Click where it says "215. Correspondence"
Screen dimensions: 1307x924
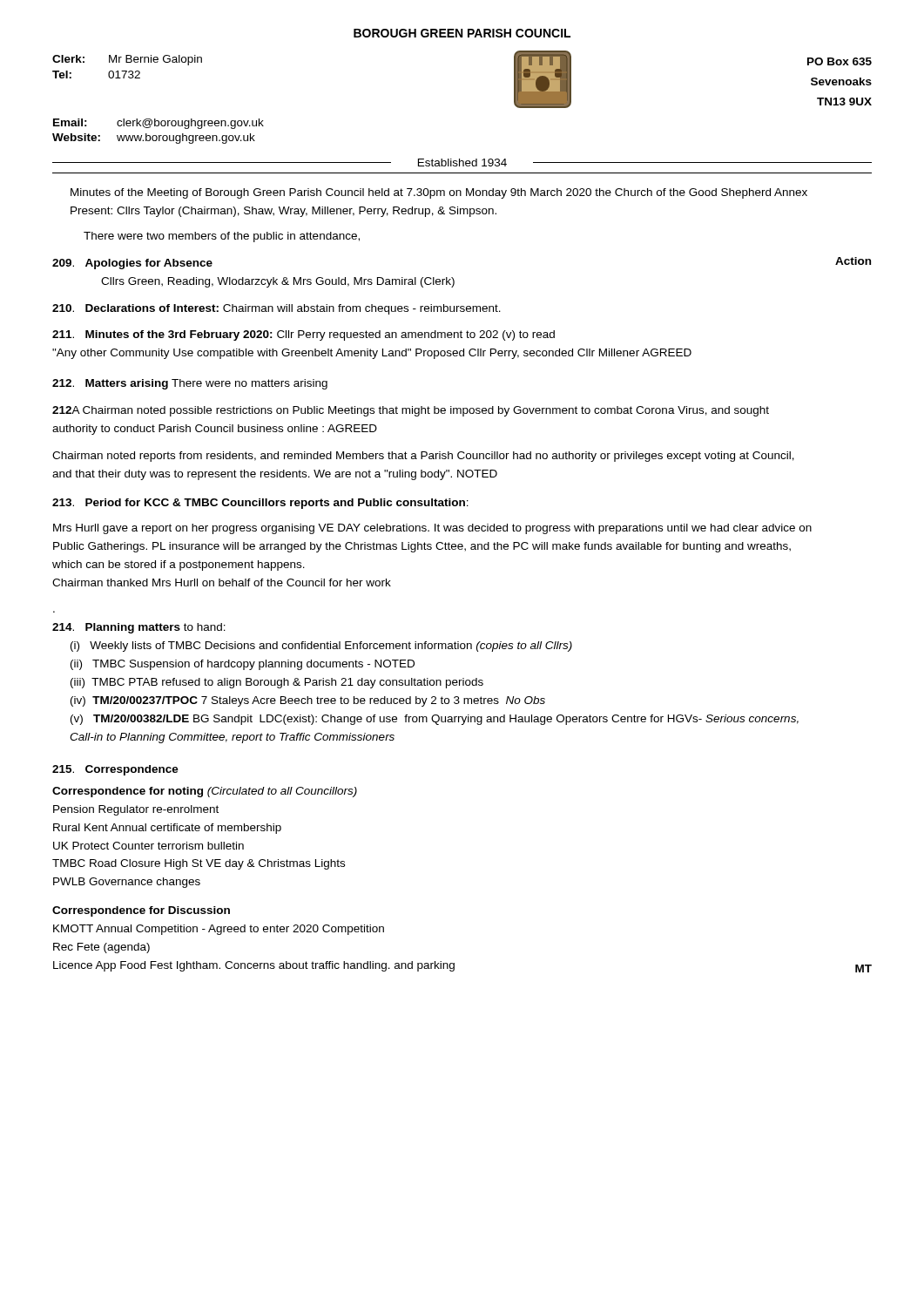tap(115, 769)
